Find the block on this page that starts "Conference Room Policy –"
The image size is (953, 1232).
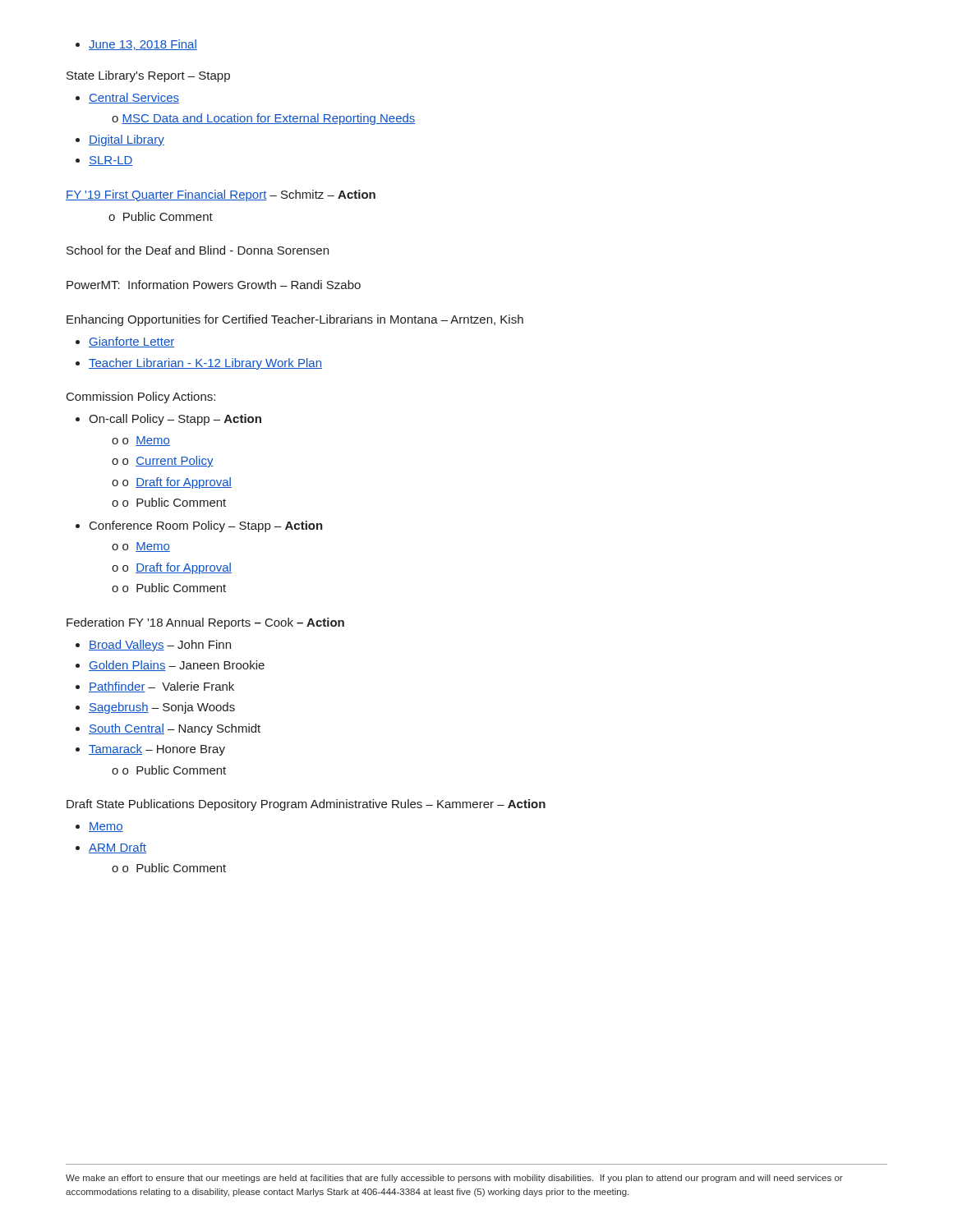click(206, 526)
